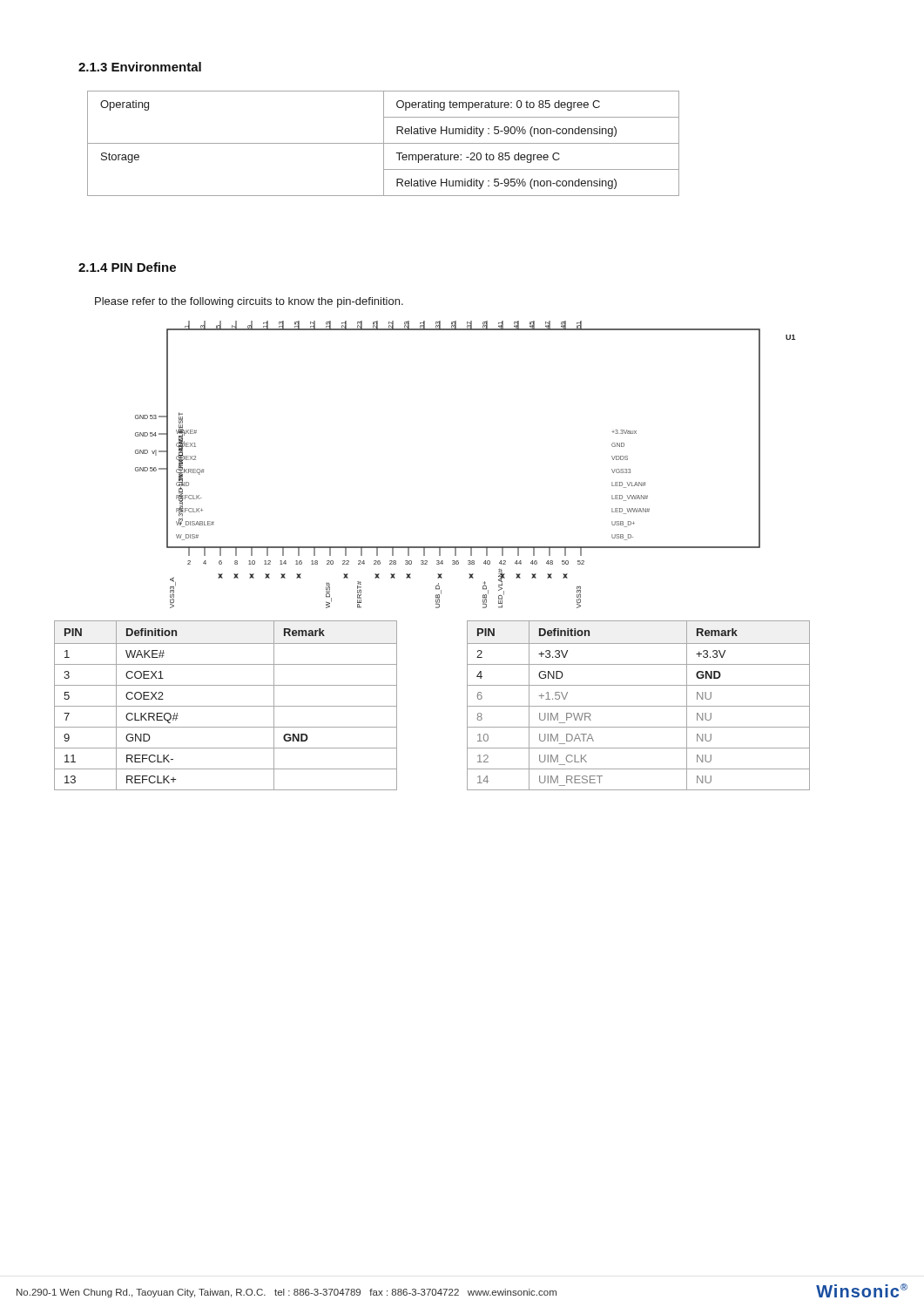Locate the table with the text "REFCLK-"

point(254,705)
